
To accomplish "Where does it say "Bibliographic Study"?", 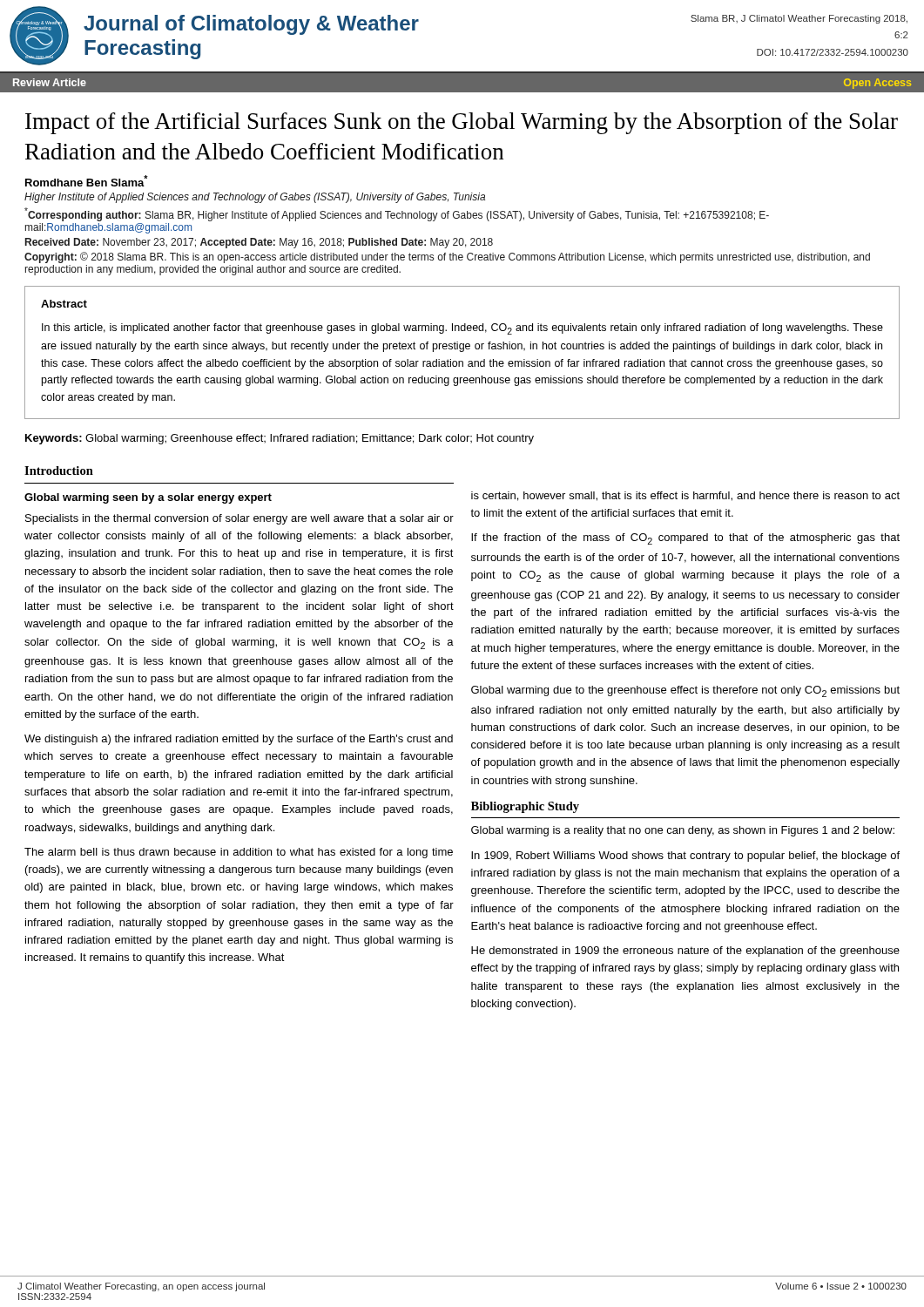I will click(x=525, y=806).
